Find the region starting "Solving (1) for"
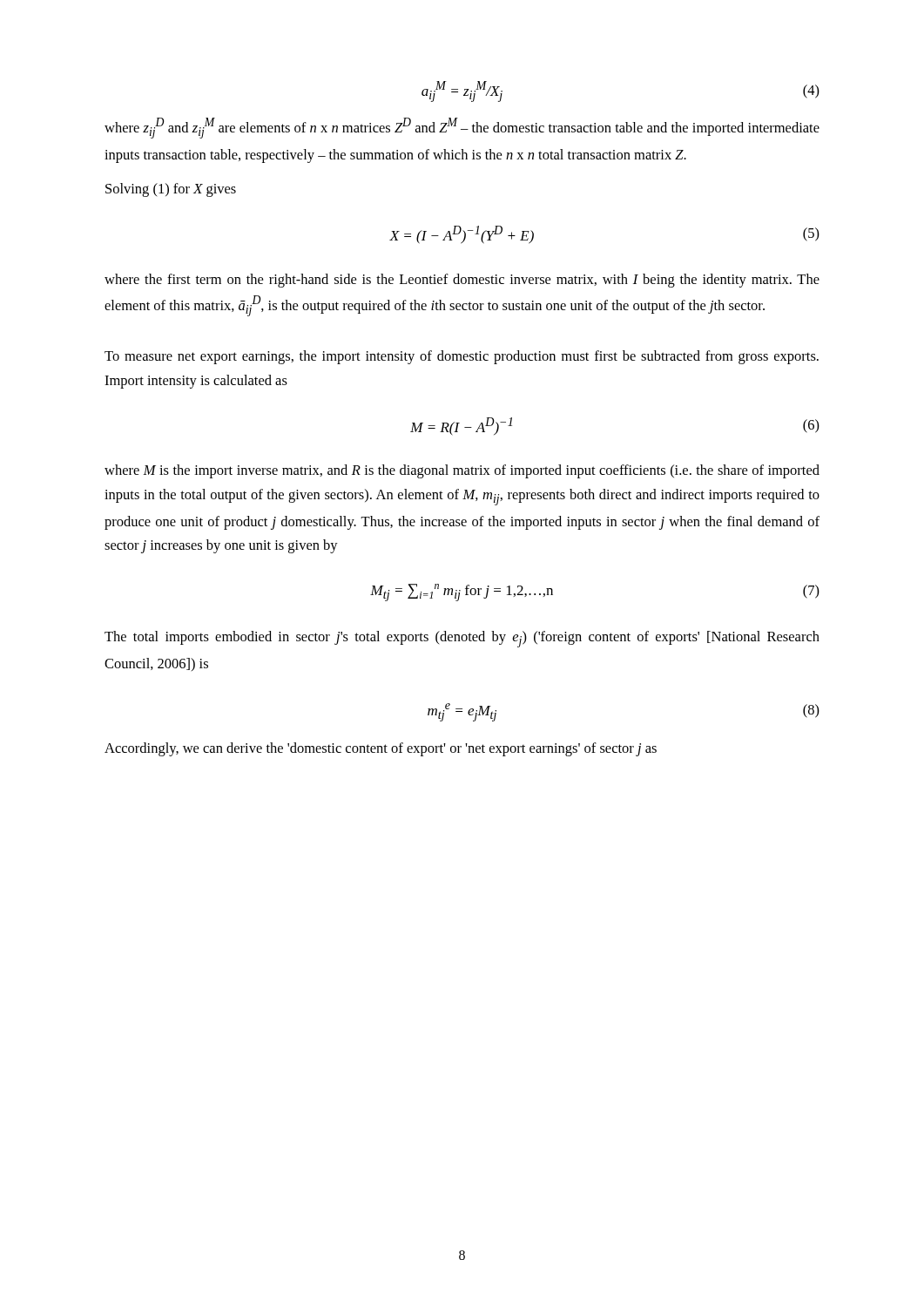 click(171, 190)
